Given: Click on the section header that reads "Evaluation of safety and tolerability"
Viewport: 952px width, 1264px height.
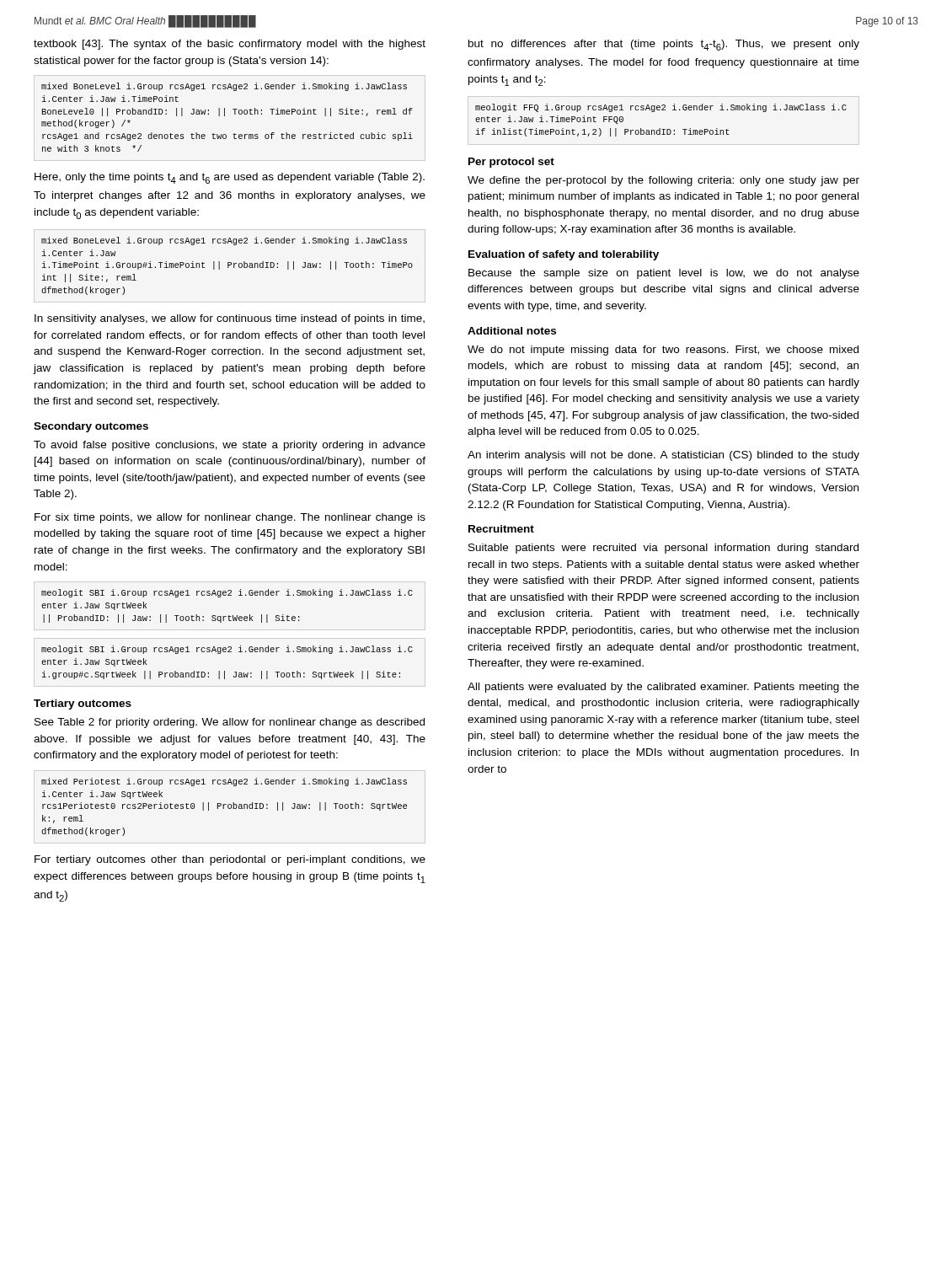Looking at the screenshot, I should point(563,254).
